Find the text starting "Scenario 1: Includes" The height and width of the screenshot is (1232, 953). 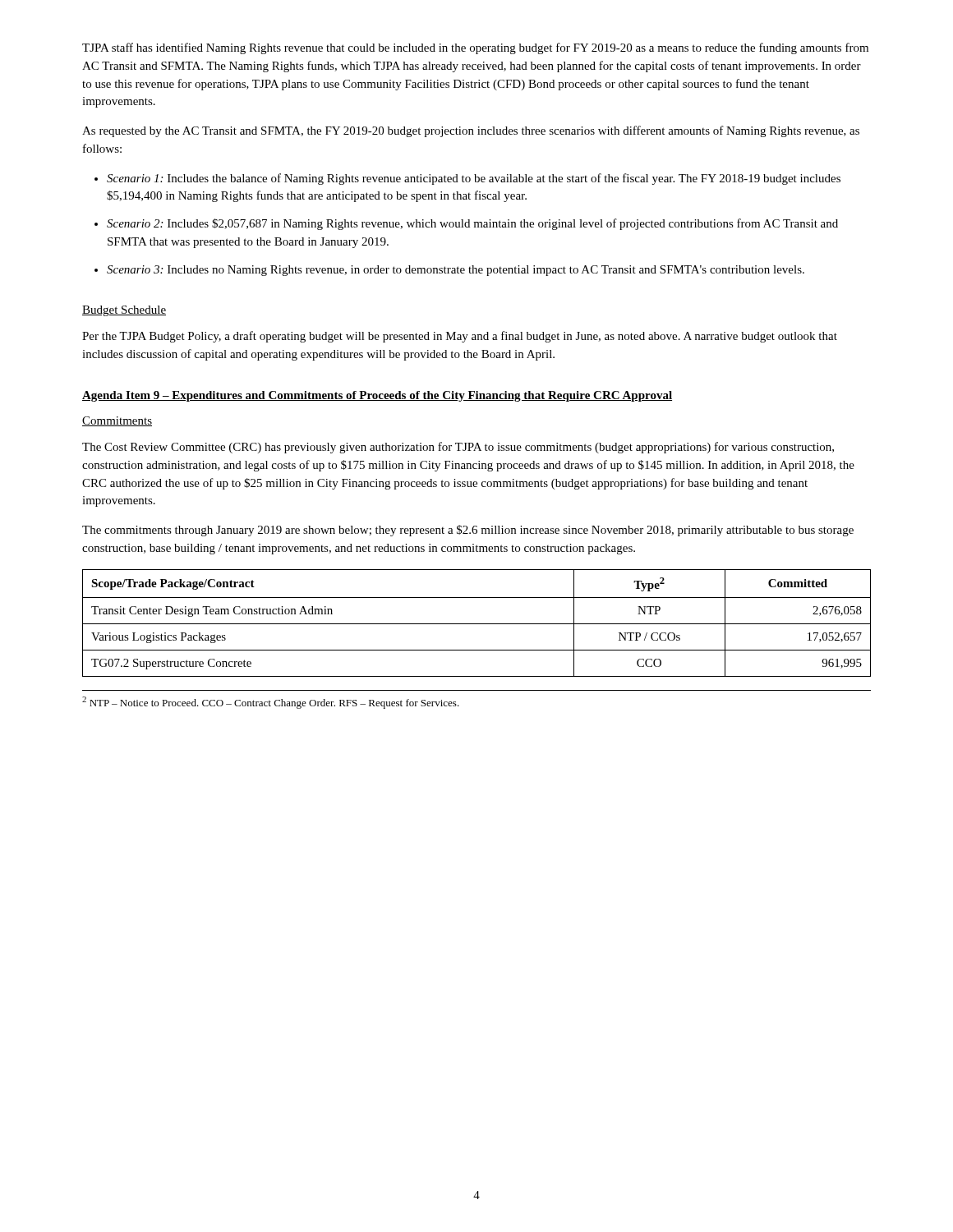pos(476,188)
